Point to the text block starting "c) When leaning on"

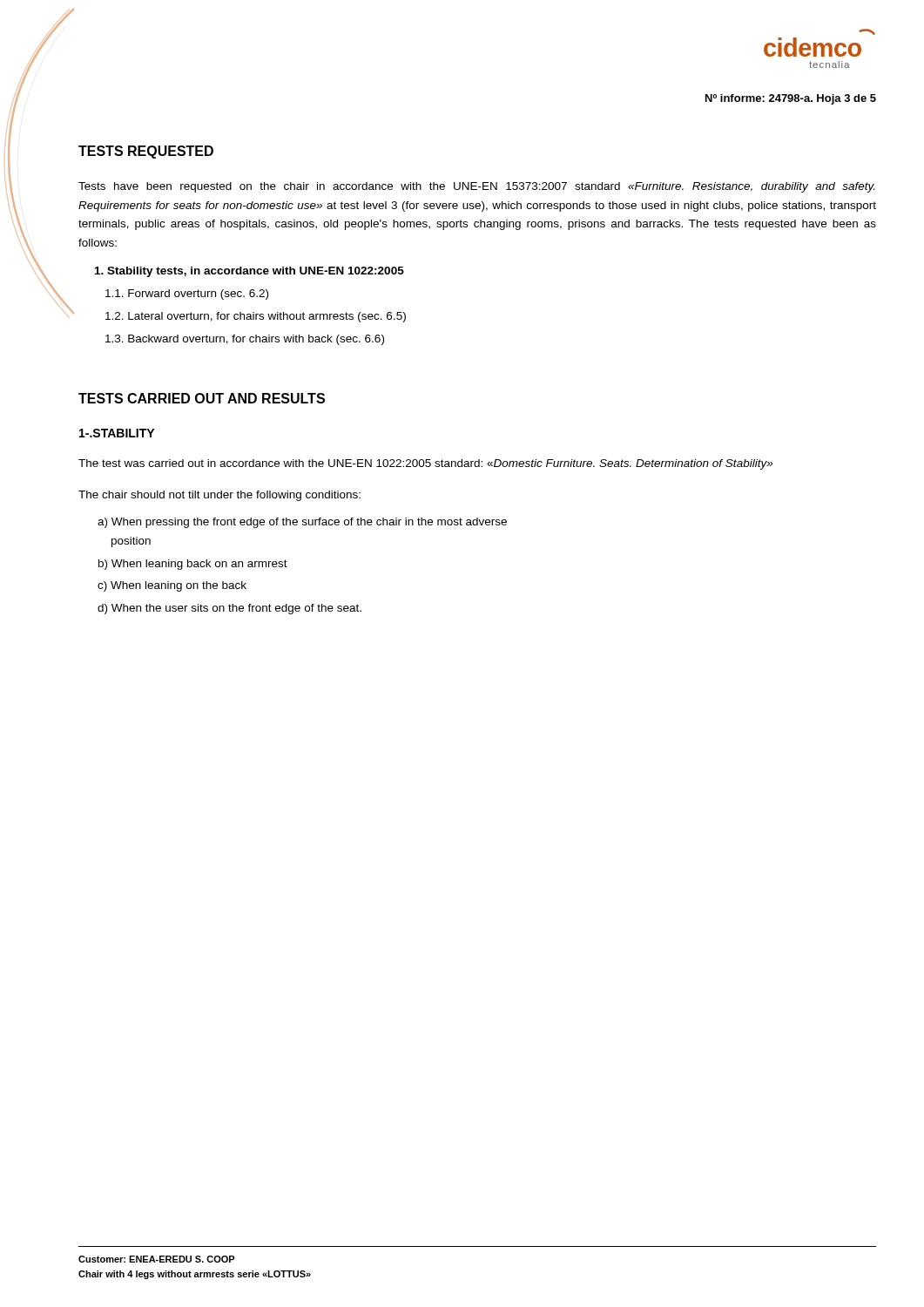pos(172,585)
